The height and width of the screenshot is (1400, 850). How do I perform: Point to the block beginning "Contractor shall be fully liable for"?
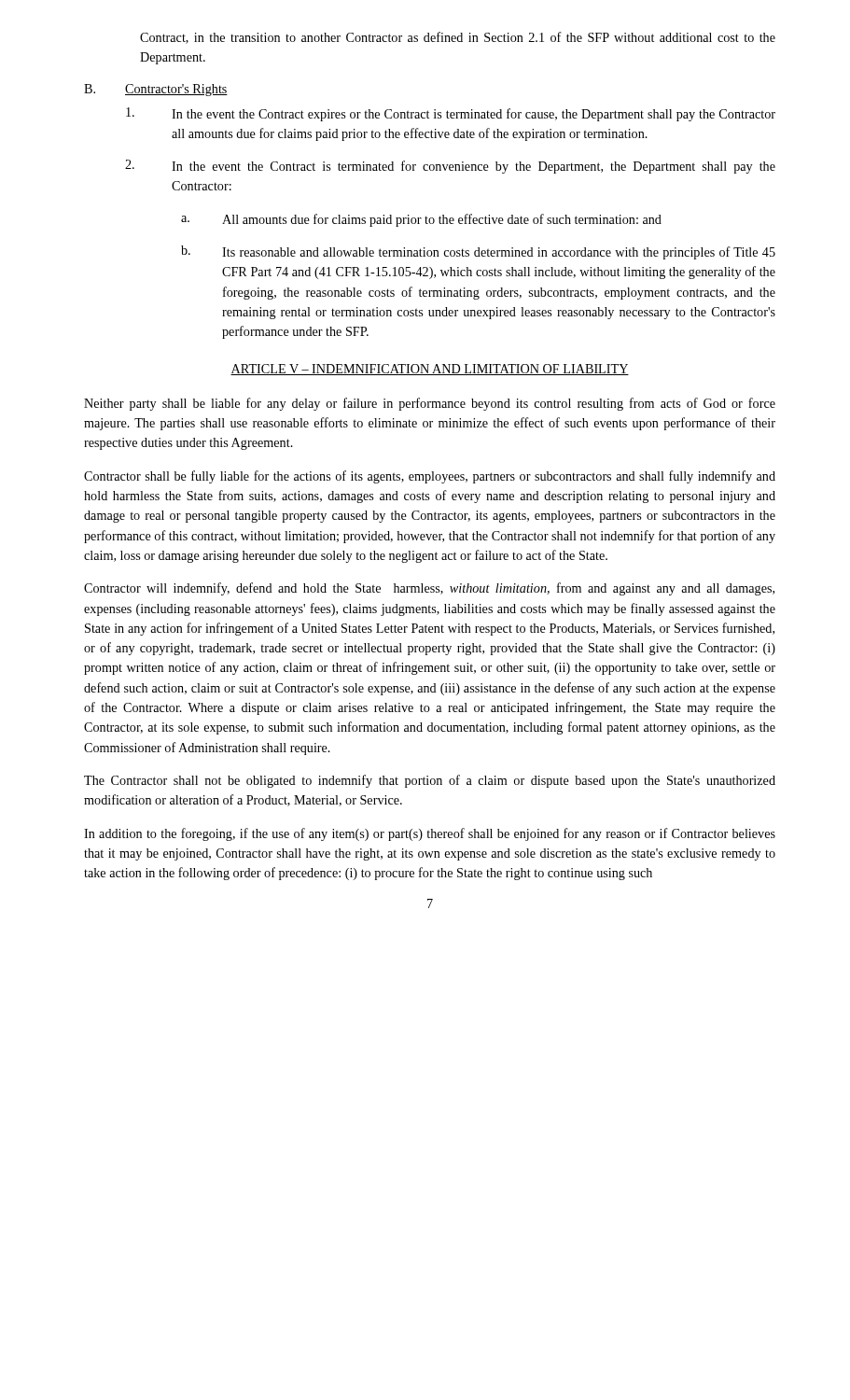pos(430,516)
